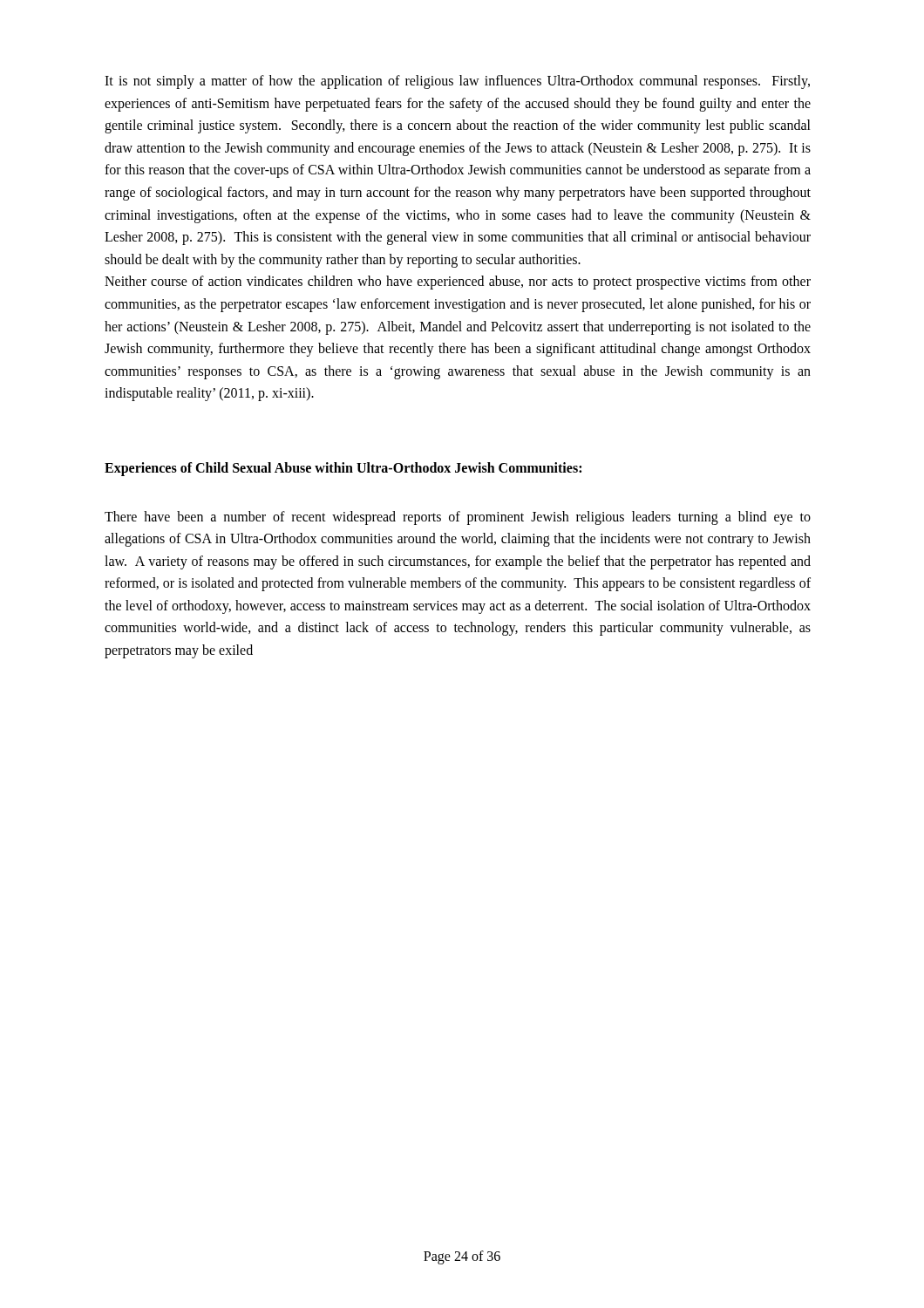The height and width of the screenshot is (1308, 924).
Task: Point to the block beginning "There have been a number of recent widespread"
Action: point(458,583)
